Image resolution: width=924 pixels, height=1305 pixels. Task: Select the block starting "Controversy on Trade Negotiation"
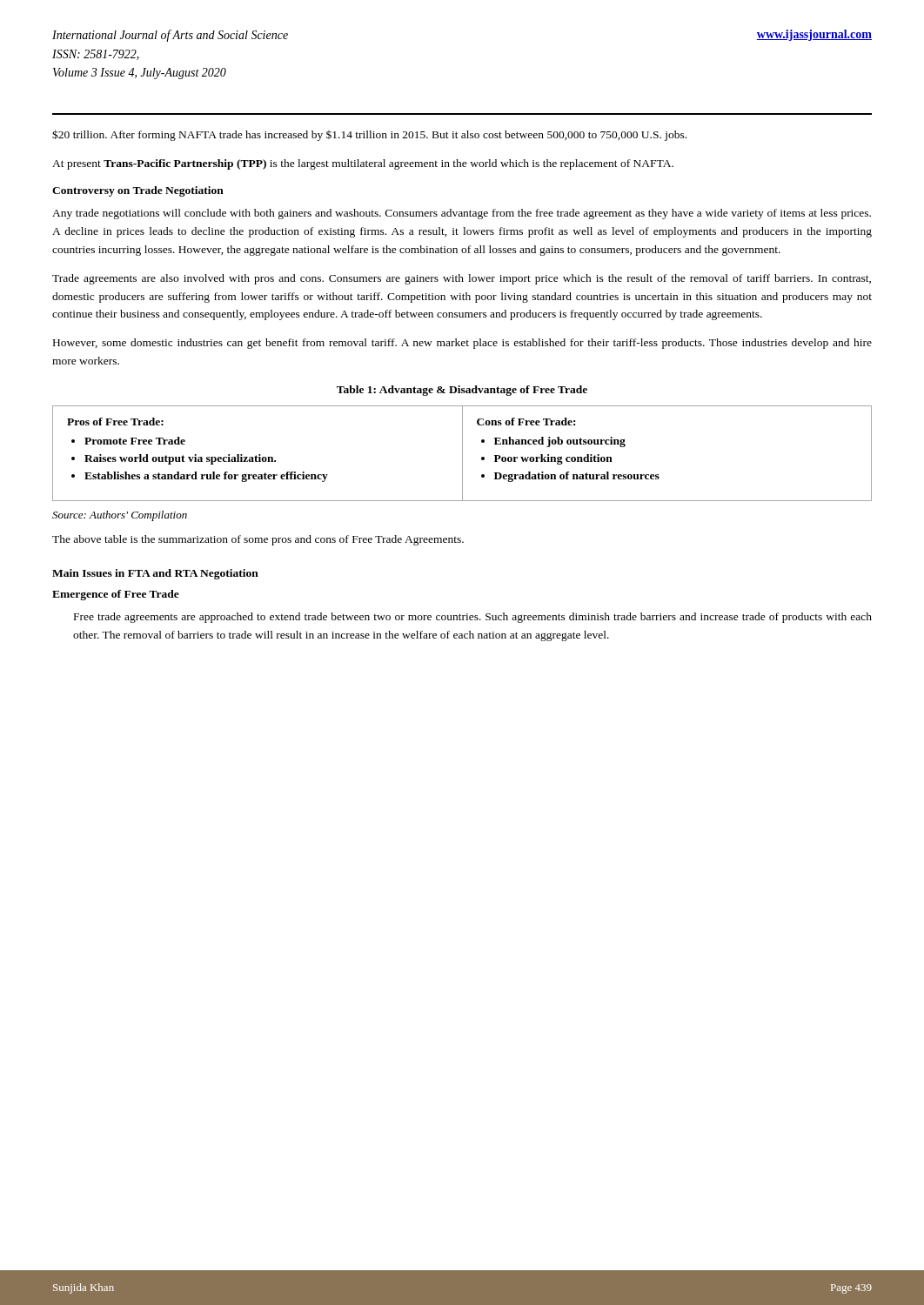coord(138,190)
